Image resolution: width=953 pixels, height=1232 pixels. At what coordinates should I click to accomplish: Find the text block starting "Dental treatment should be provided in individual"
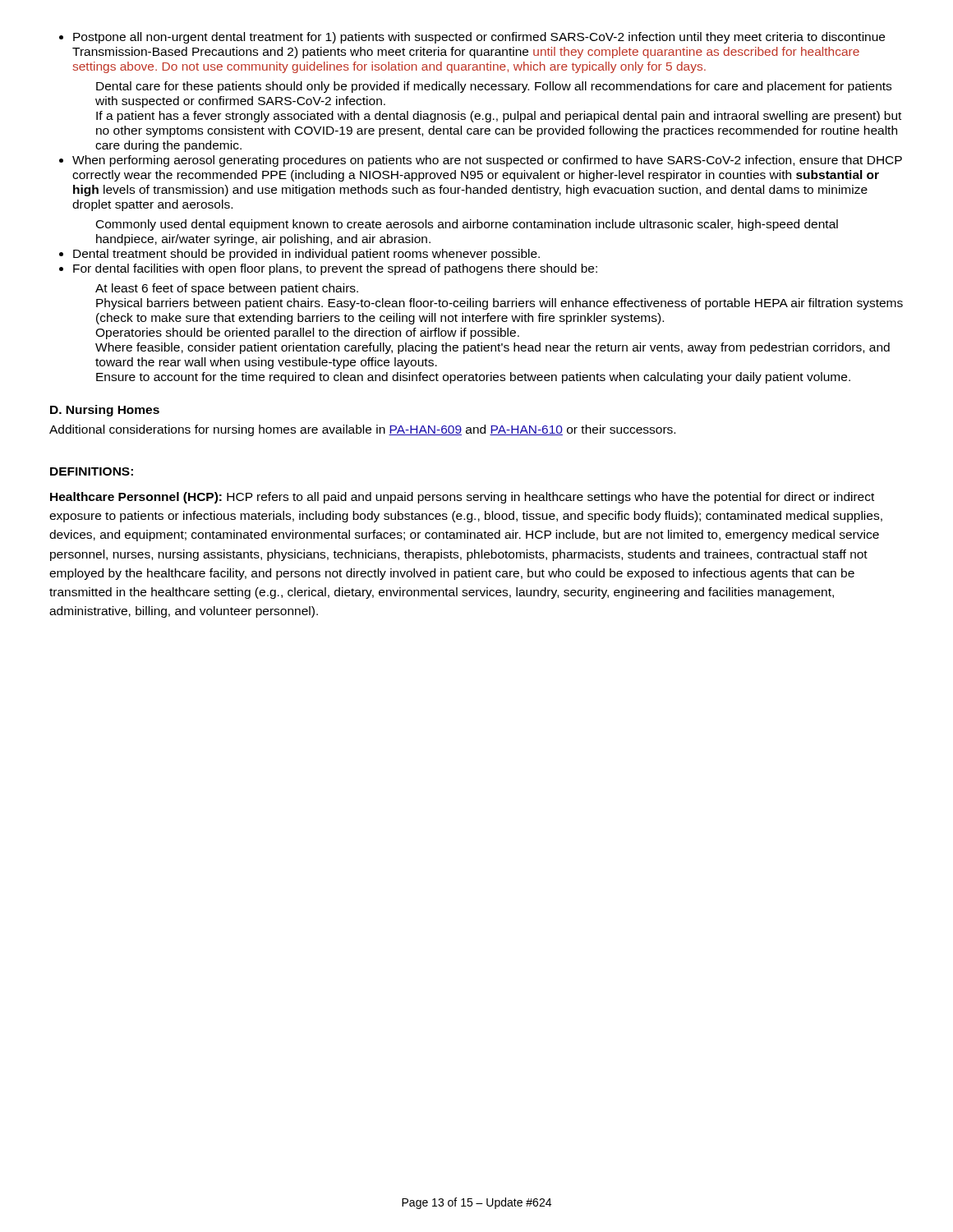tap(488, 254)
